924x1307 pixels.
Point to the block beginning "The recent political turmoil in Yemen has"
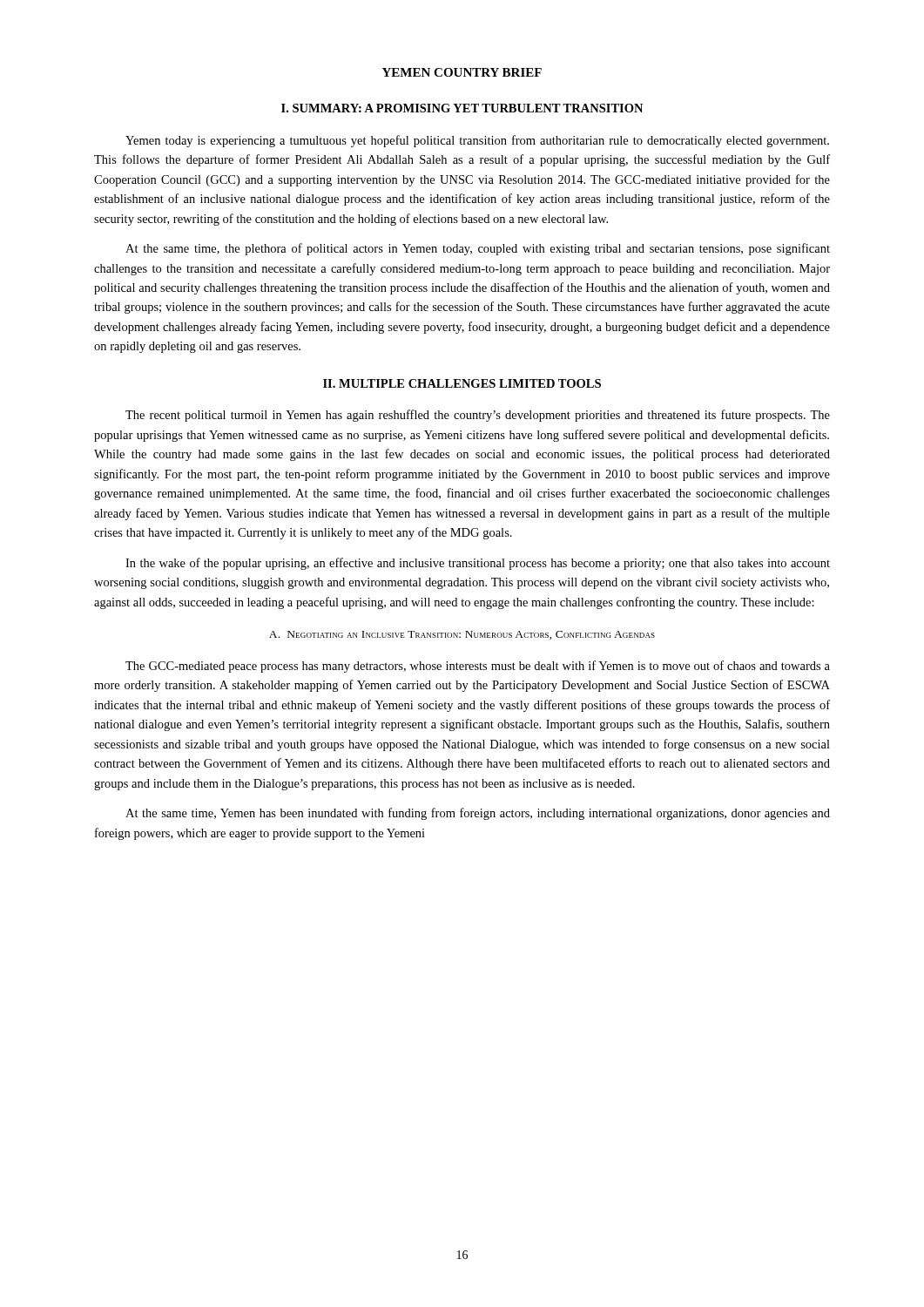462,474
